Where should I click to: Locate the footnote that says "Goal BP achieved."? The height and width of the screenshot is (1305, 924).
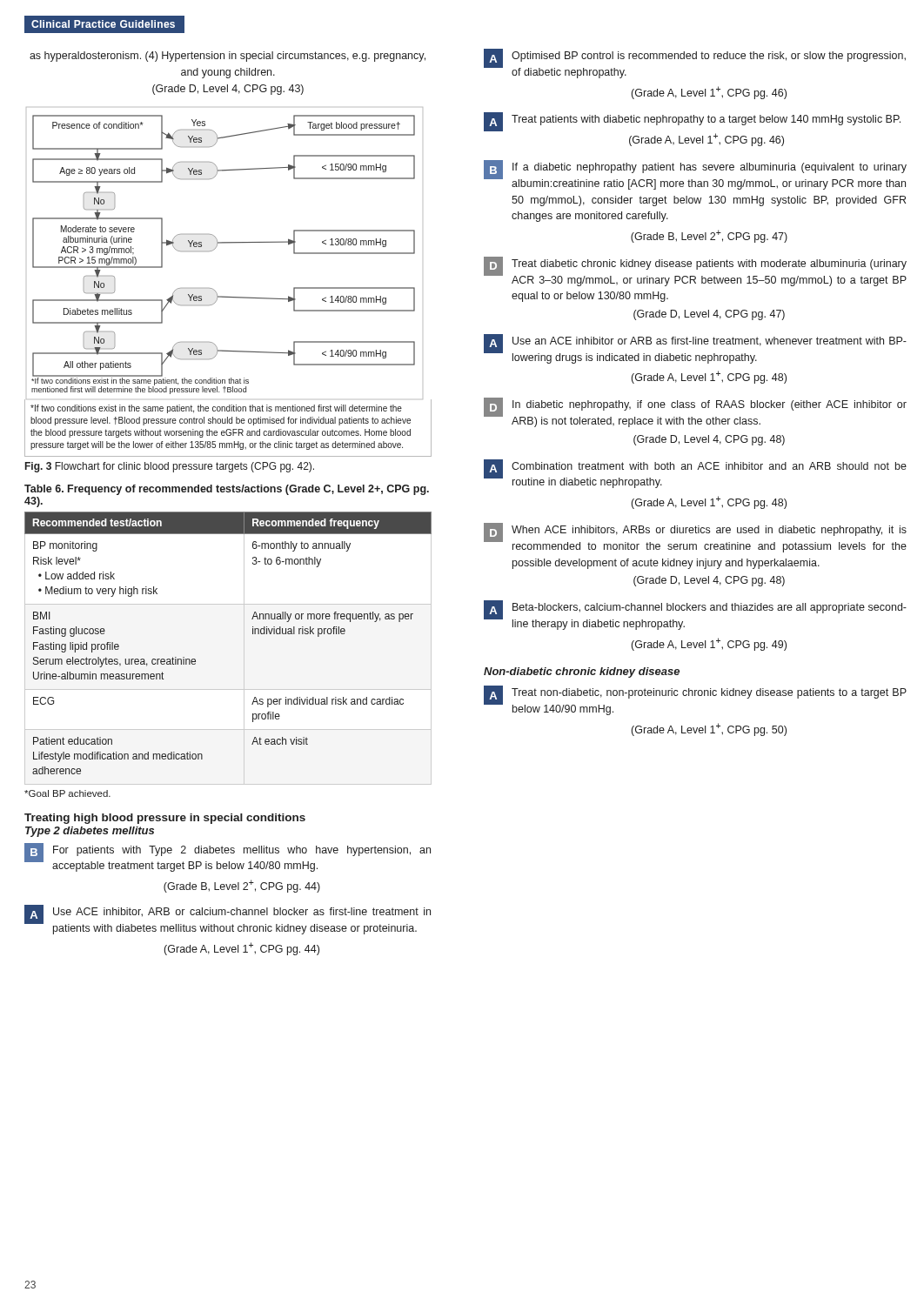[68, 793]
